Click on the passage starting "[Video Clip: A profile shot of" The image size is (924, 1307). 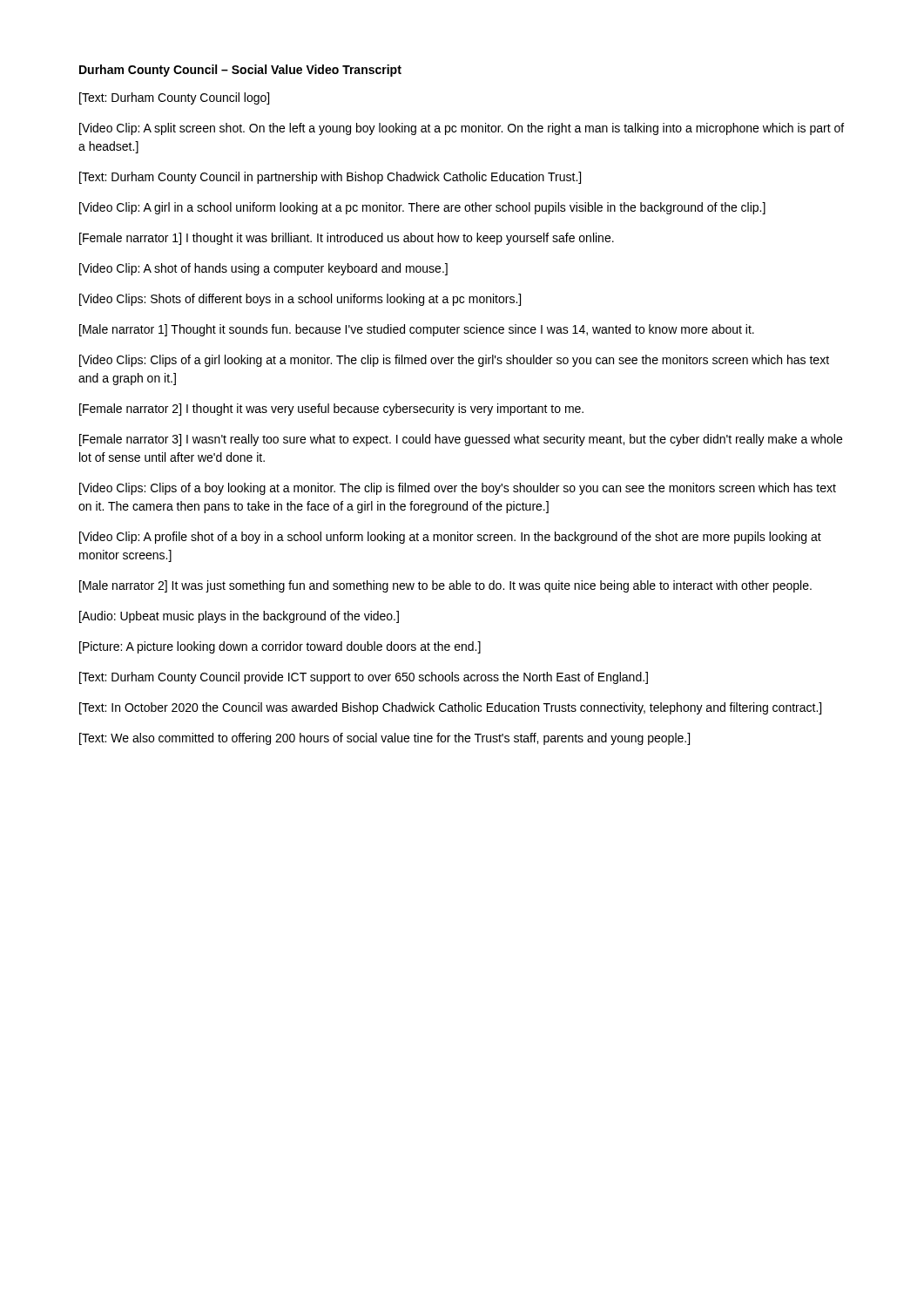pyautogui.click(x=450, y=546)
